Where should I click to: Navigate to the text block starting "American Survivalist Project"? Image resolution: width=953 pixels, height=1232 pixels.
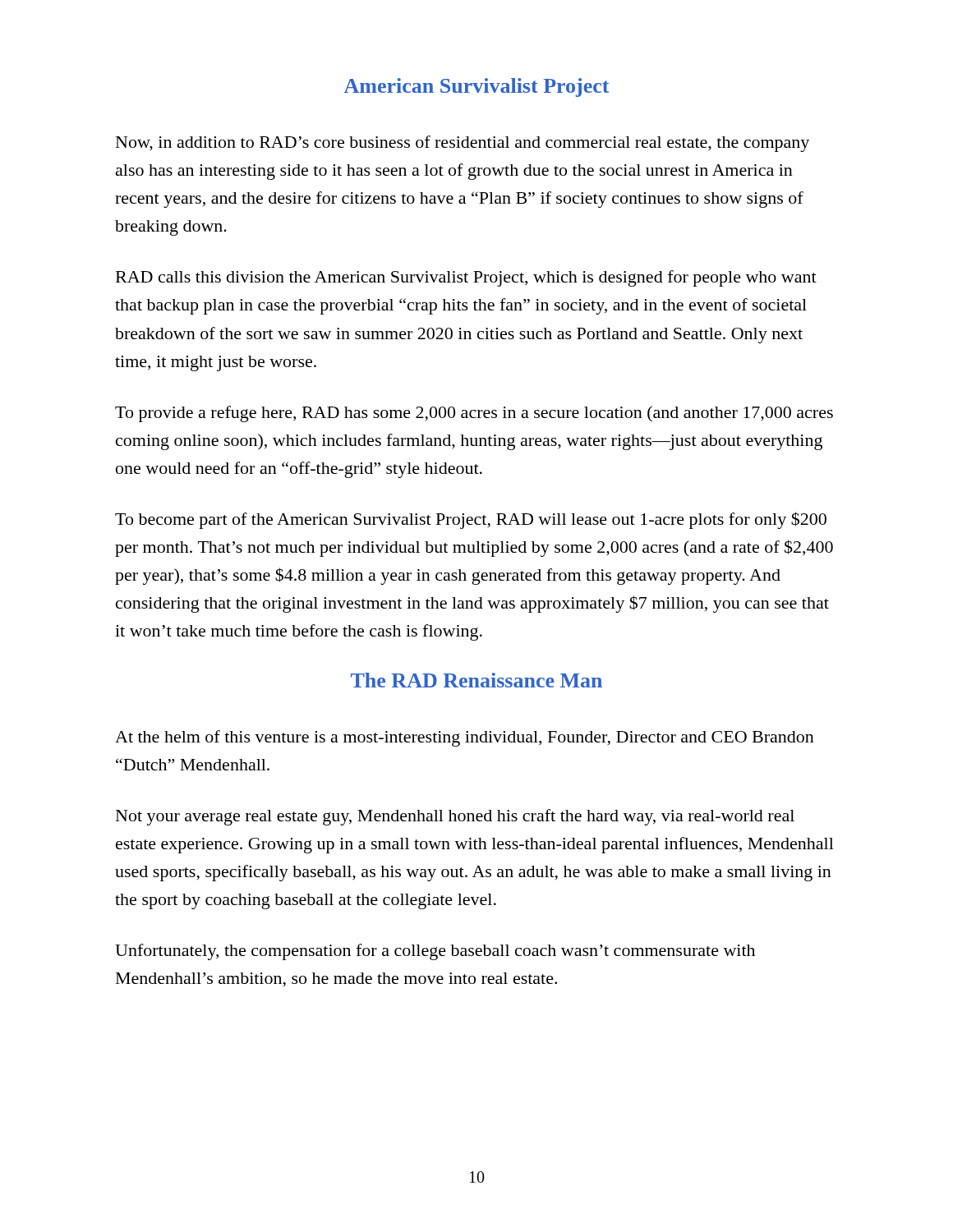pos(476,86)
